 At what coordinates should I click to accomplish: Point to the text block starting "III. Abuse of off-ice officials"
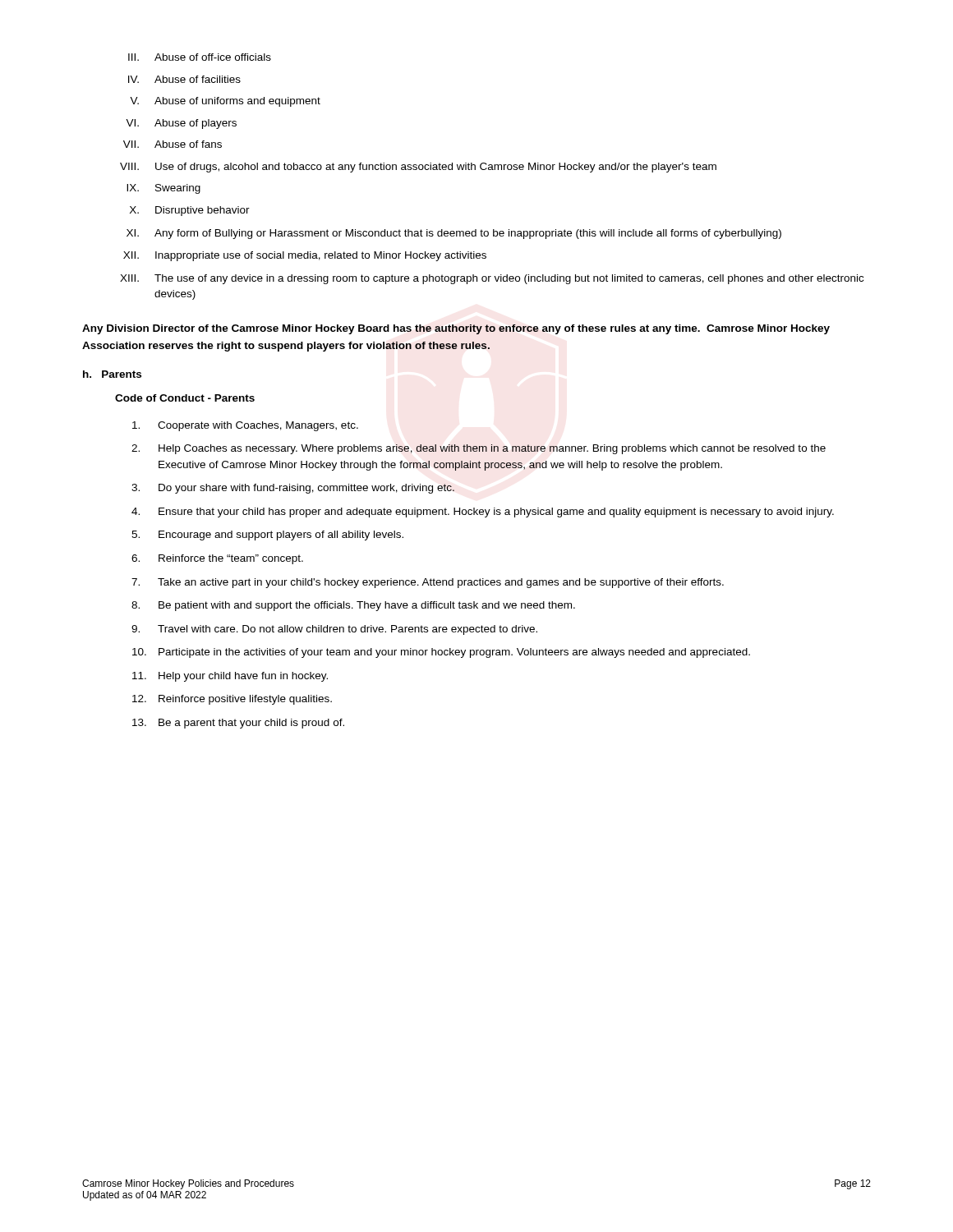coord(200,57)
